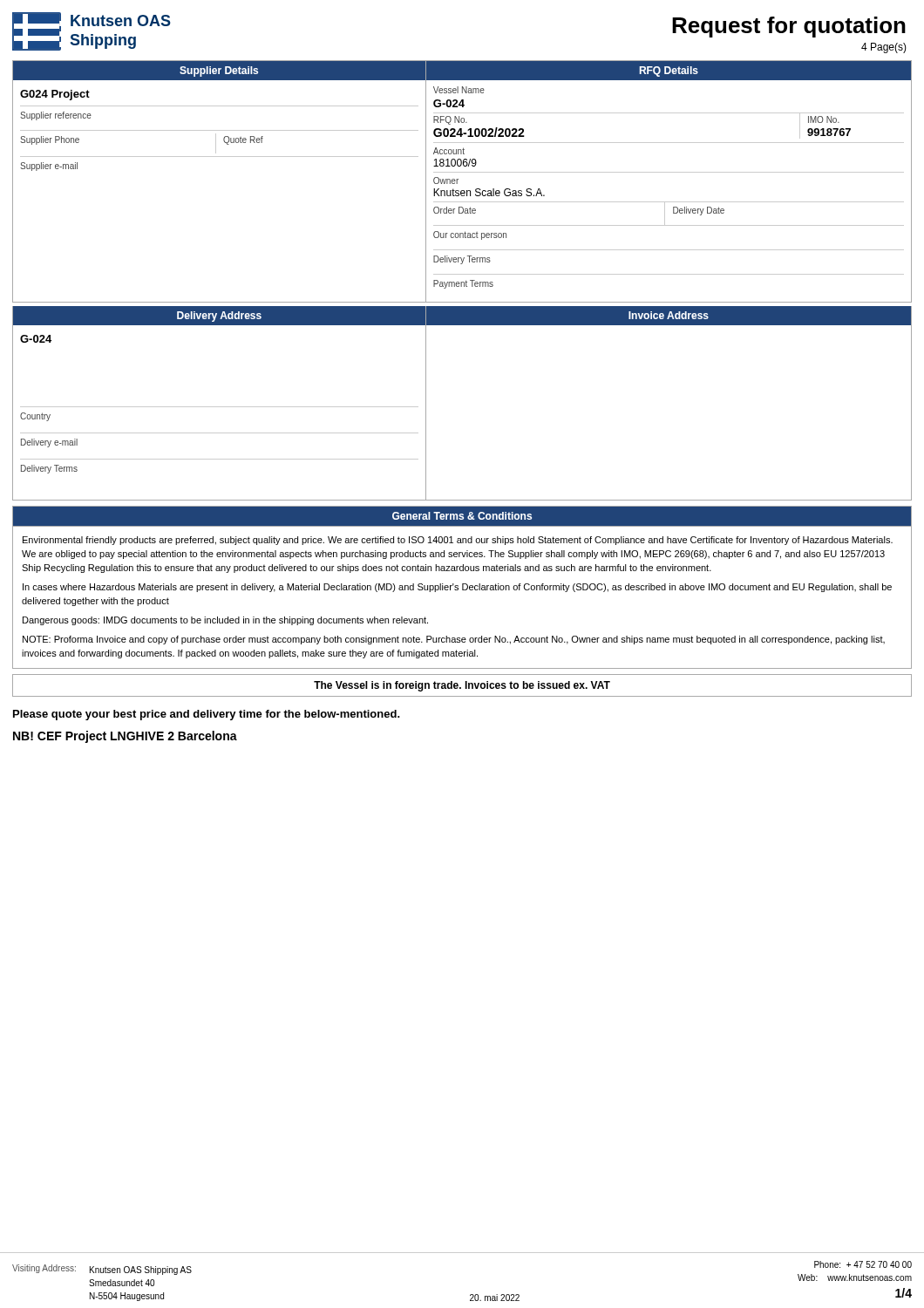Viewport: 924px width, 1308px height.
Task: Select the block starting "NOTE: Proforma Invoice and"
Action: [x=453, y=646]
